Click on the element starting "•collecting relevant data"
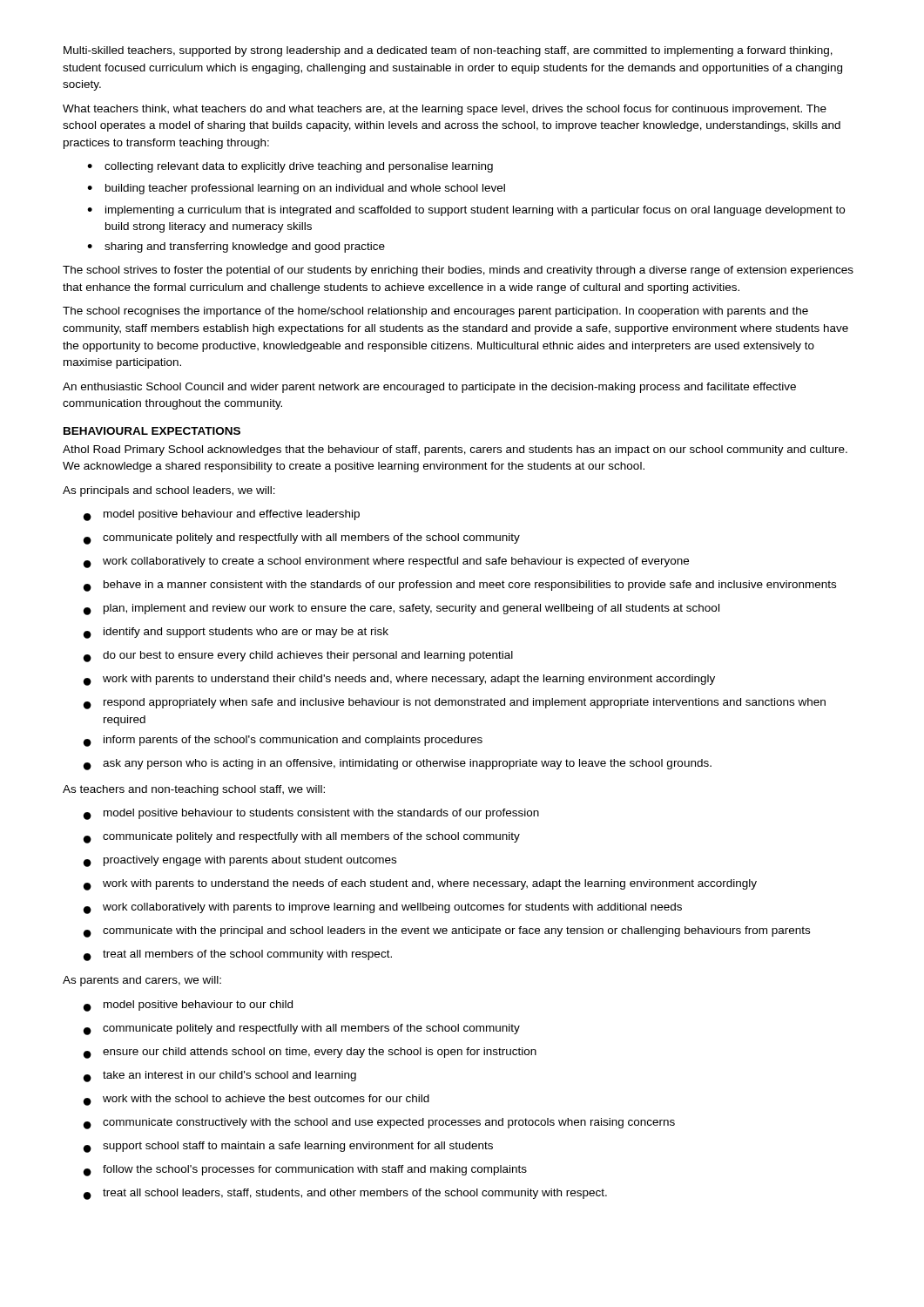 coord(474,167)
